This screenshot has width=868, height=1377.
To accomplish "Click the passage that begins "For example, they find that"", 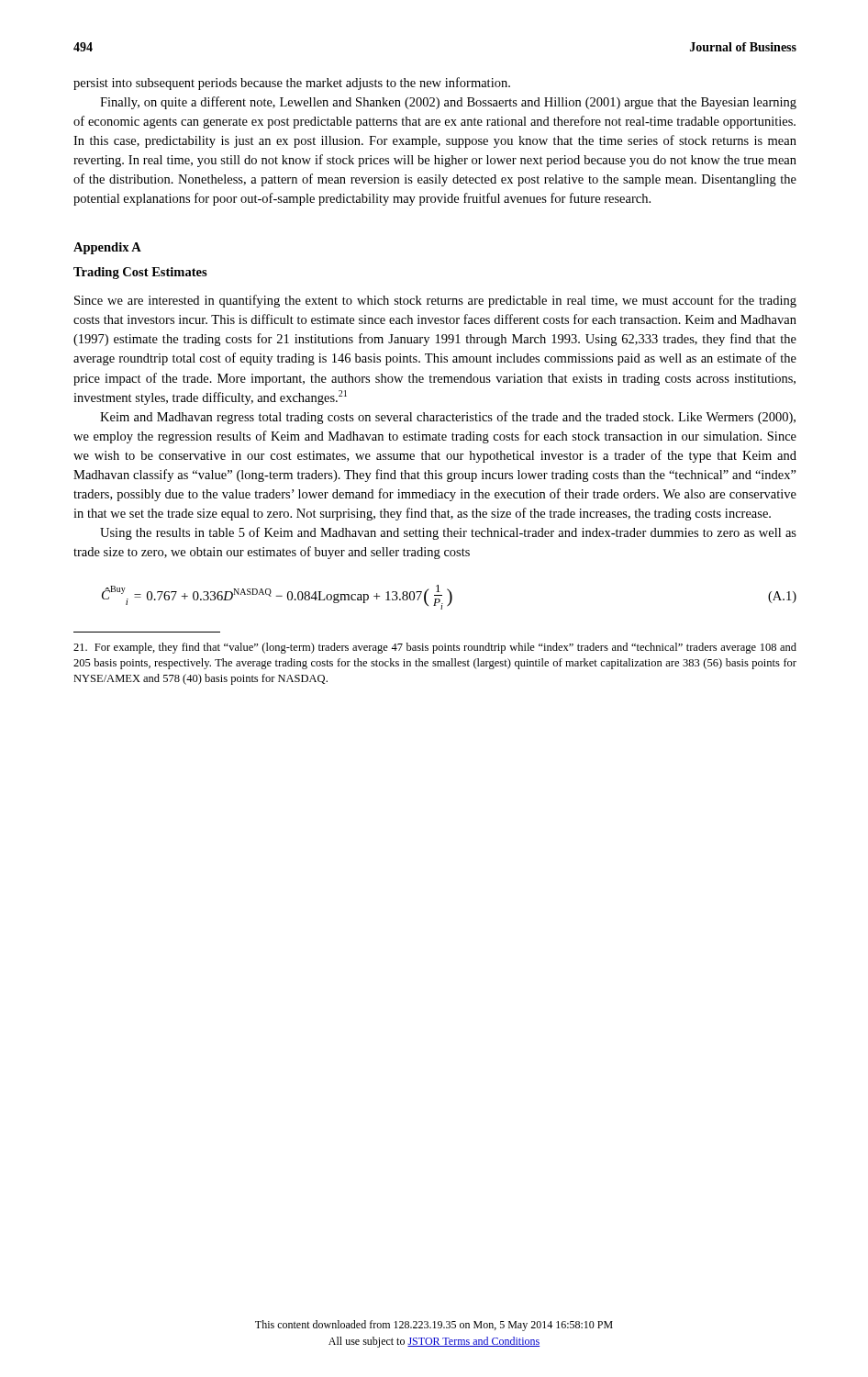I will pyautogui.click(x=435, y=663).
